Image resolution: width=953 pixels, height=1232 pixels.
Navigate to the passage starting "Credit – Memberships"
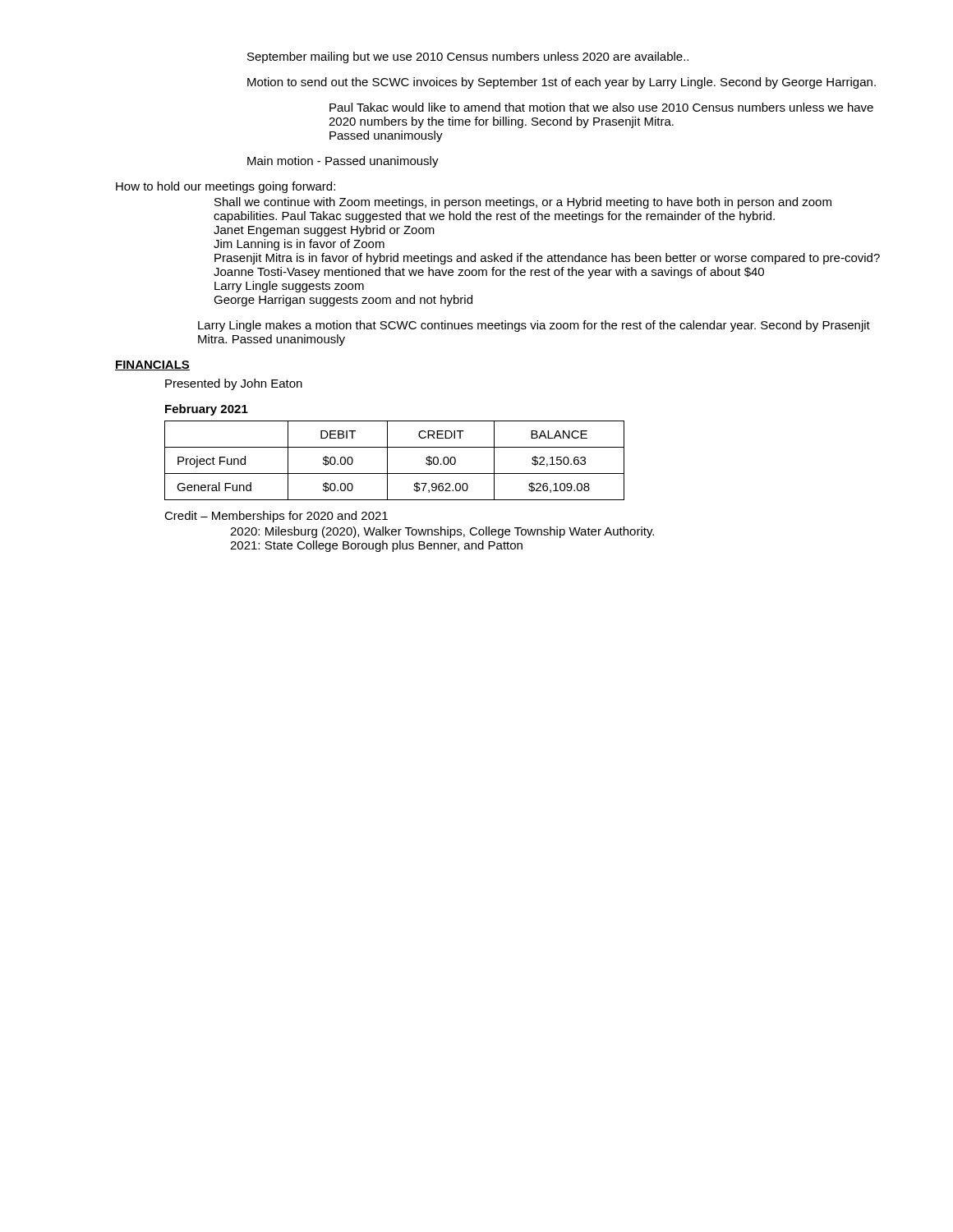526,530
